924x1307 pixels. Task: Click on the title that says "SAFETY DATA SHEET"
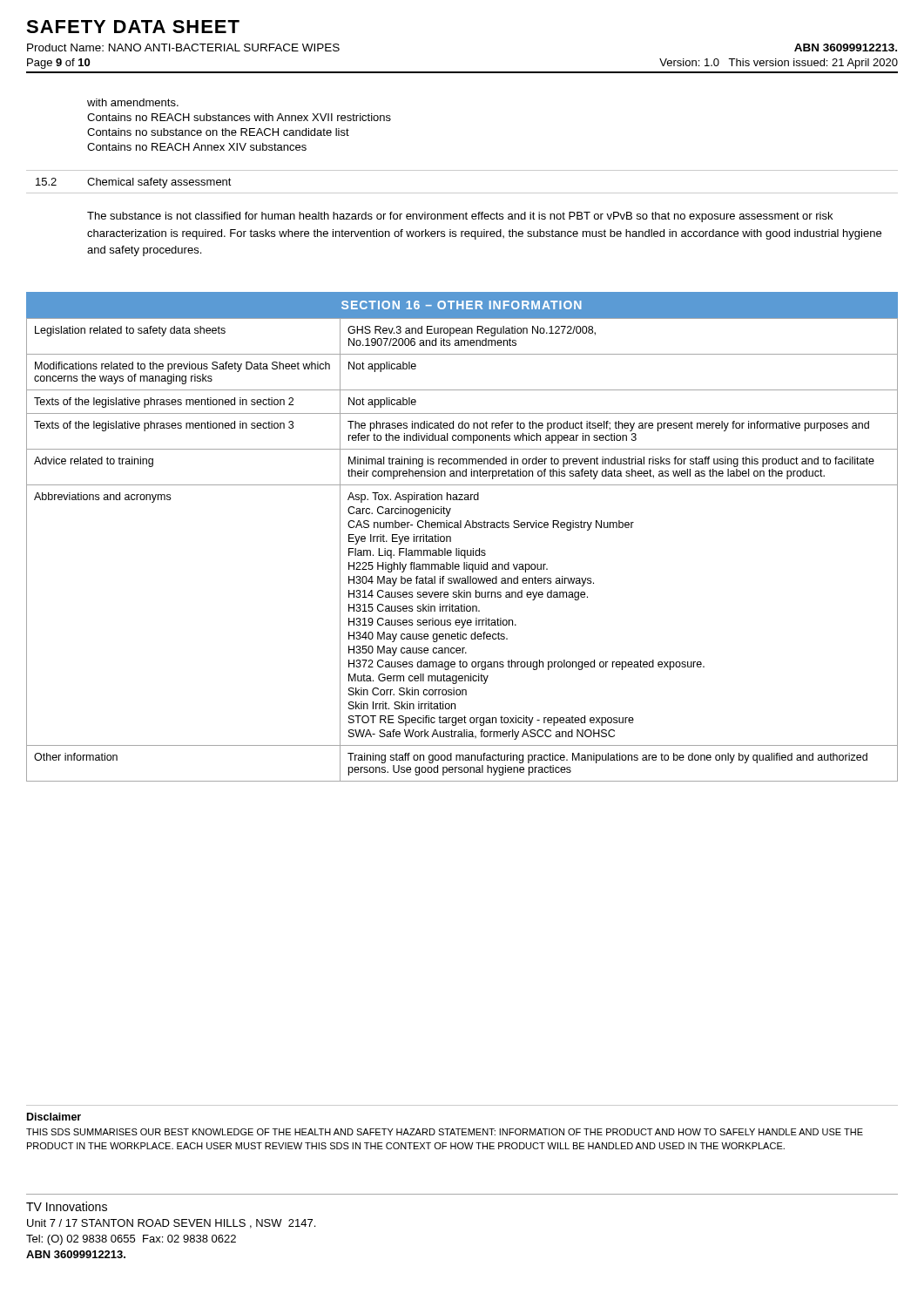[133, 27]
